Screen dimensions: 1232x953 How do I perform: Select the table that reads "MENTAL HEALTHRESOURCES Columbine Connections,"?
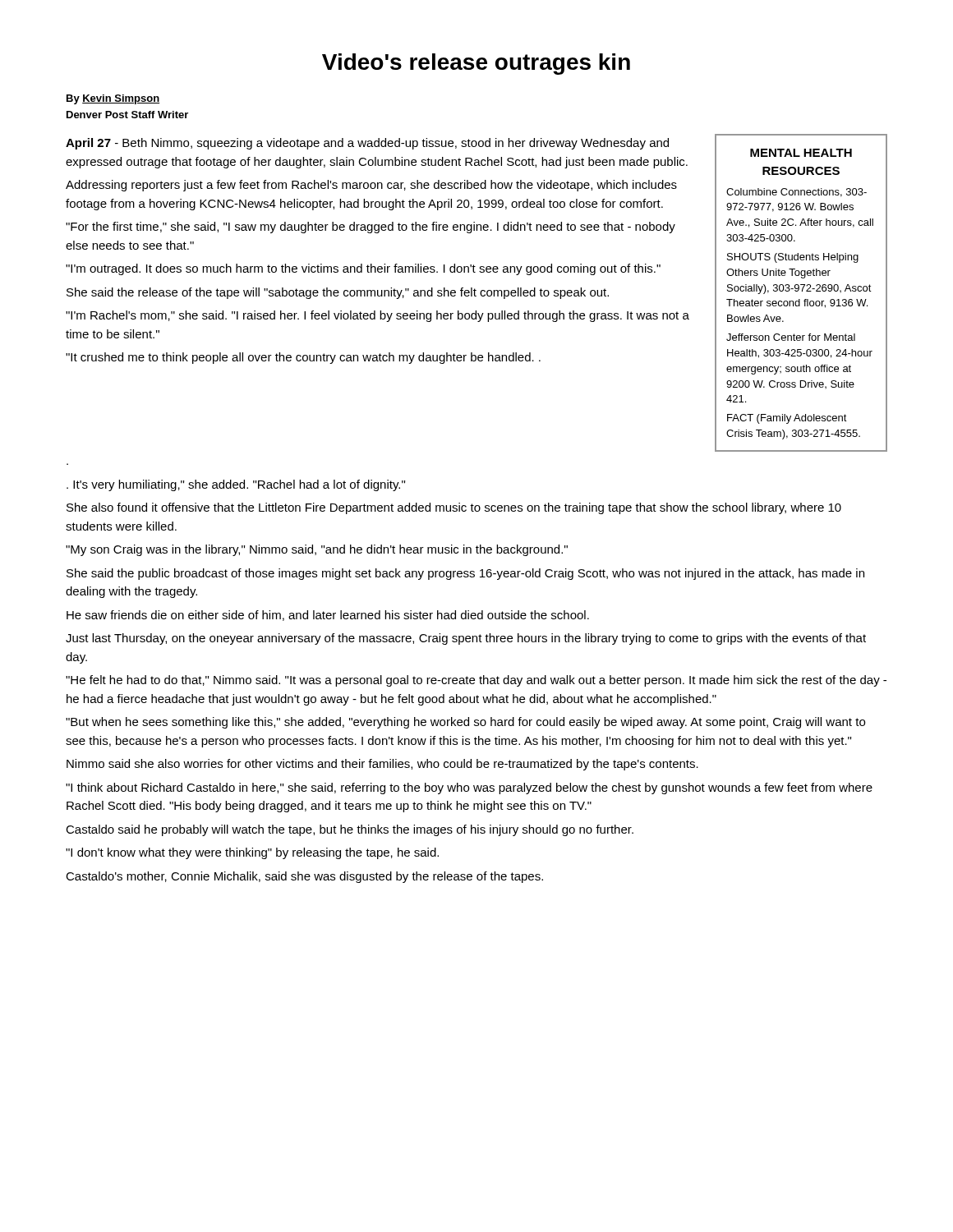[x=801, y=293]
